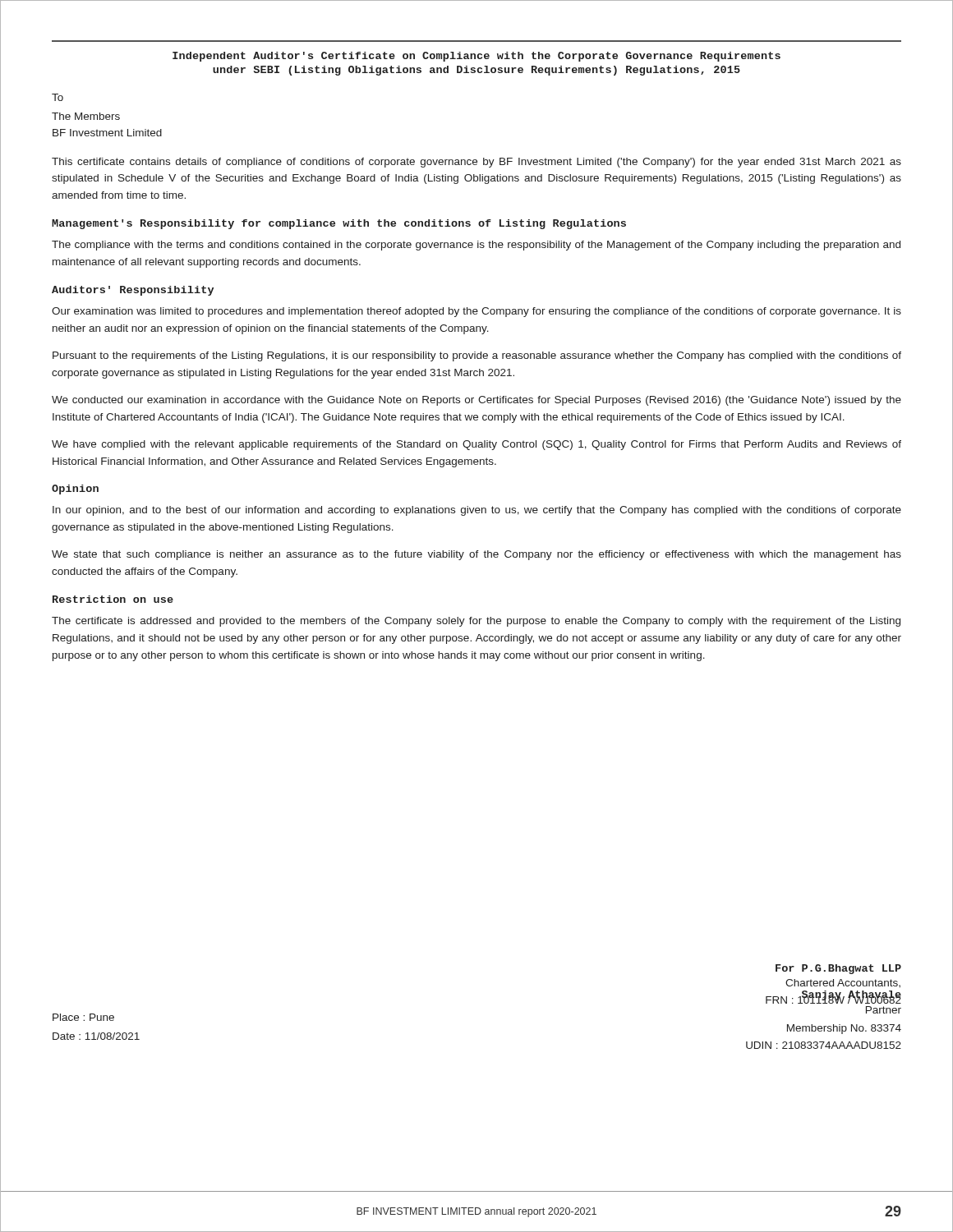This screenshot has width=953, height=1232.
Task: Click on the text block with the text "Pursuant to the"
Action: pyautogui.click(x=476, y=364)
